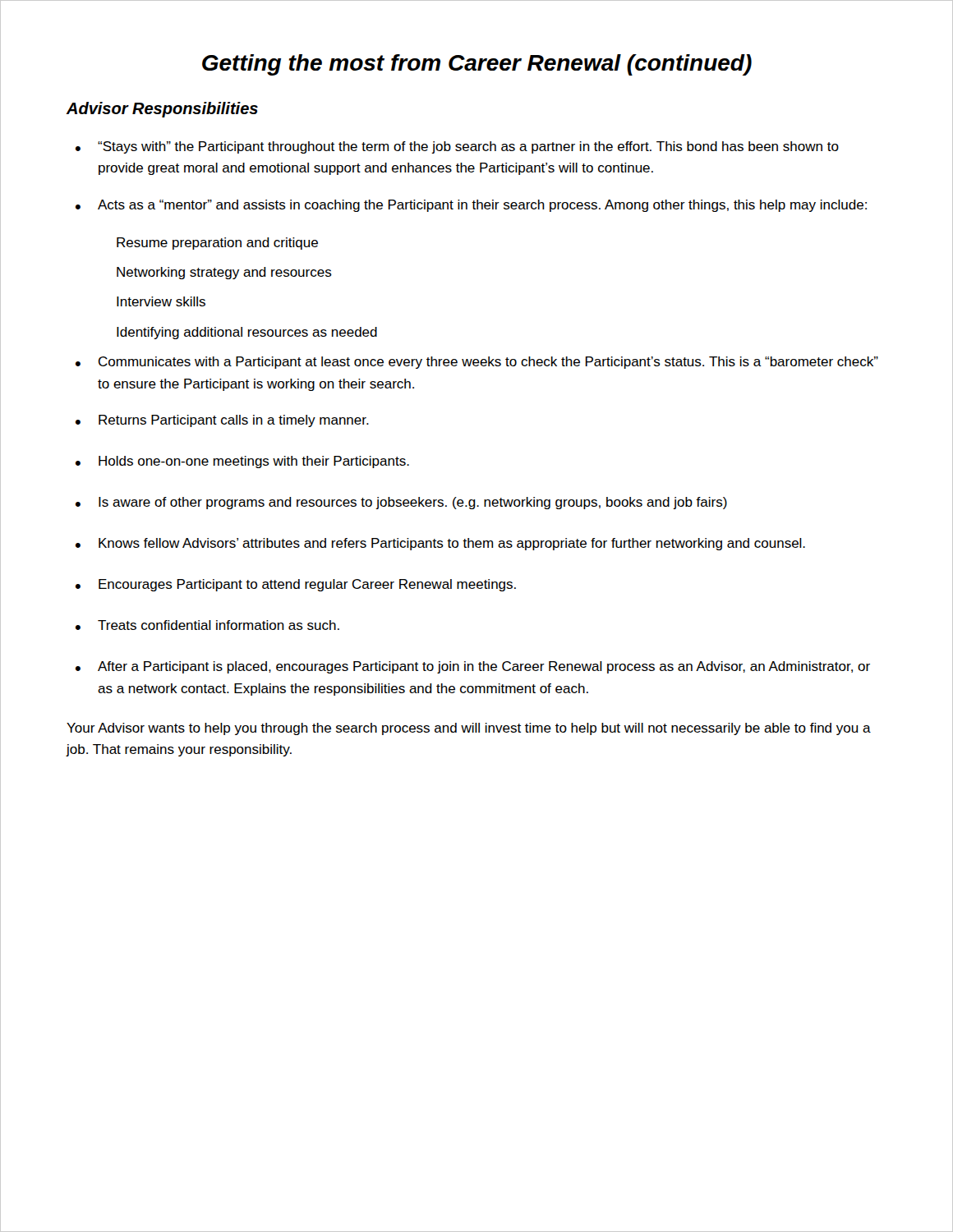This screenshot has height=1232, width=953.
Task: Locate the region starting "• Treats confidential information as such."
Action: 207,625
